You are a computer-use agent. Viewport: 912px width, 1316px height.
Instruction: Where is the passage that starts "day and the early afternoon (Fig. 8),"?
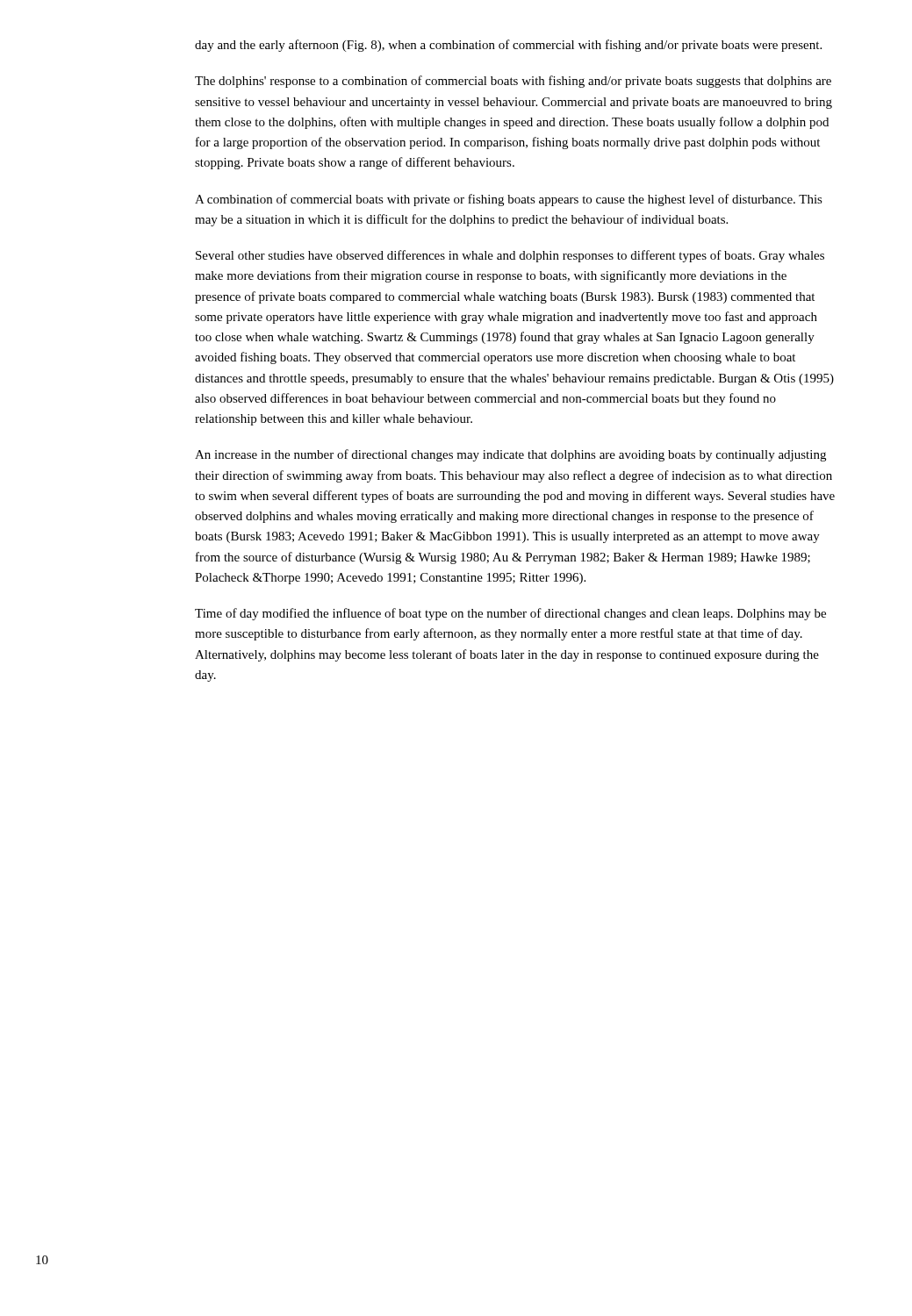[515, 45]
